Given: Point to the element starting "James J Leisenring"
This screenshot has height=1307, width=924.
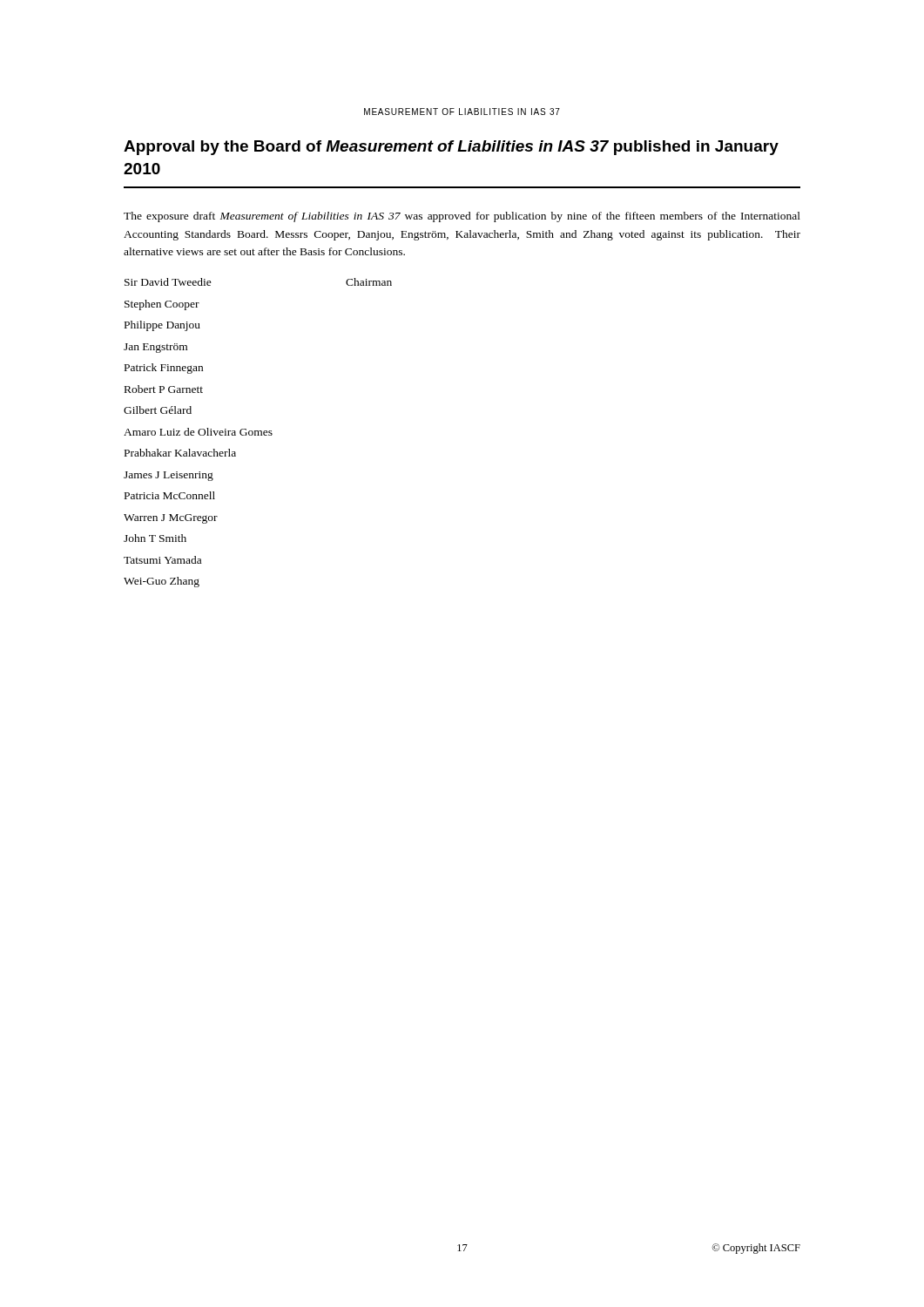Looking at the screenshot, I should pyautogui.click(x=168, y=474).
